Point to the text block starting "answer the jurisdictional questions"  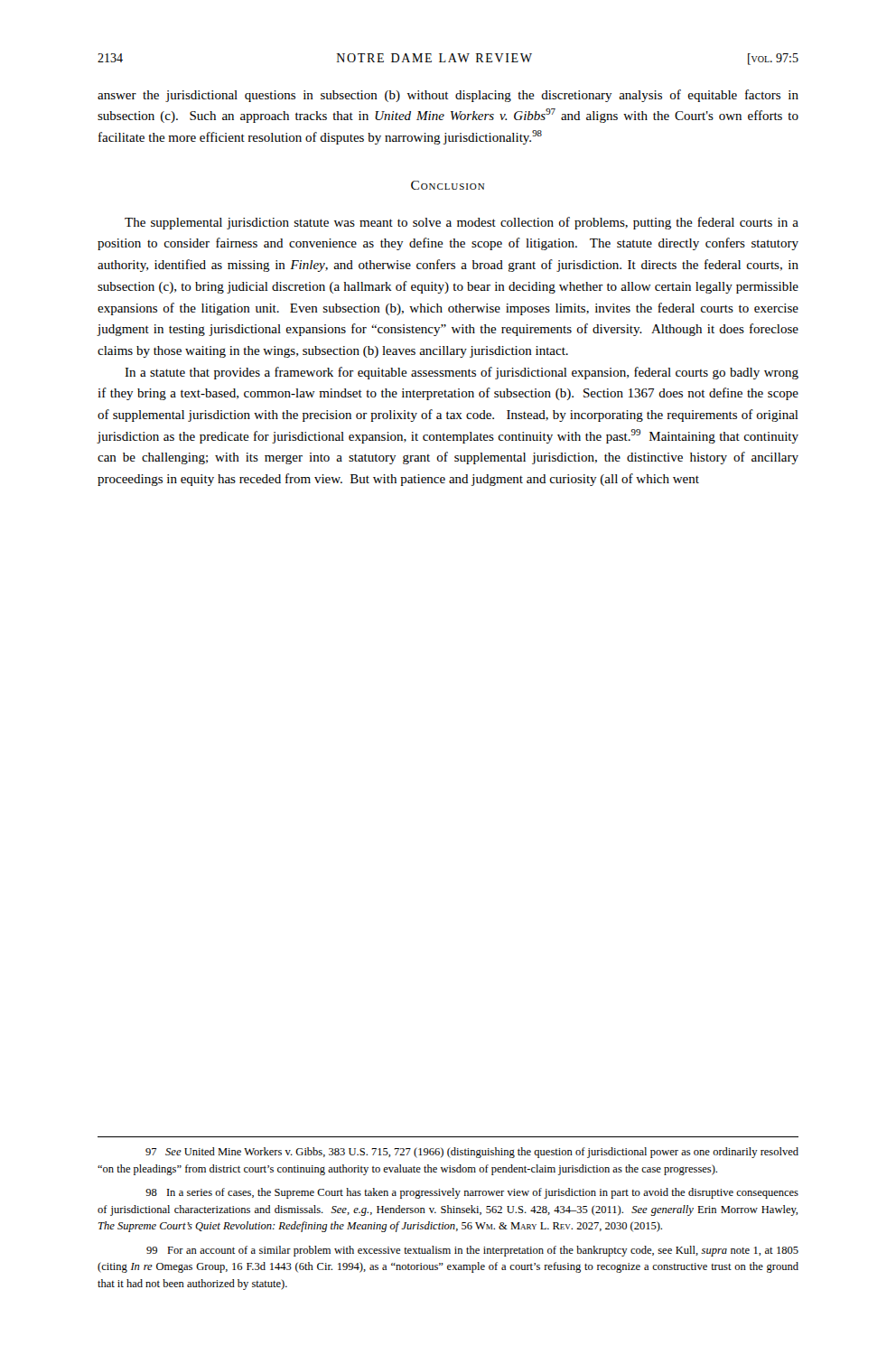[x=448, y=117]
